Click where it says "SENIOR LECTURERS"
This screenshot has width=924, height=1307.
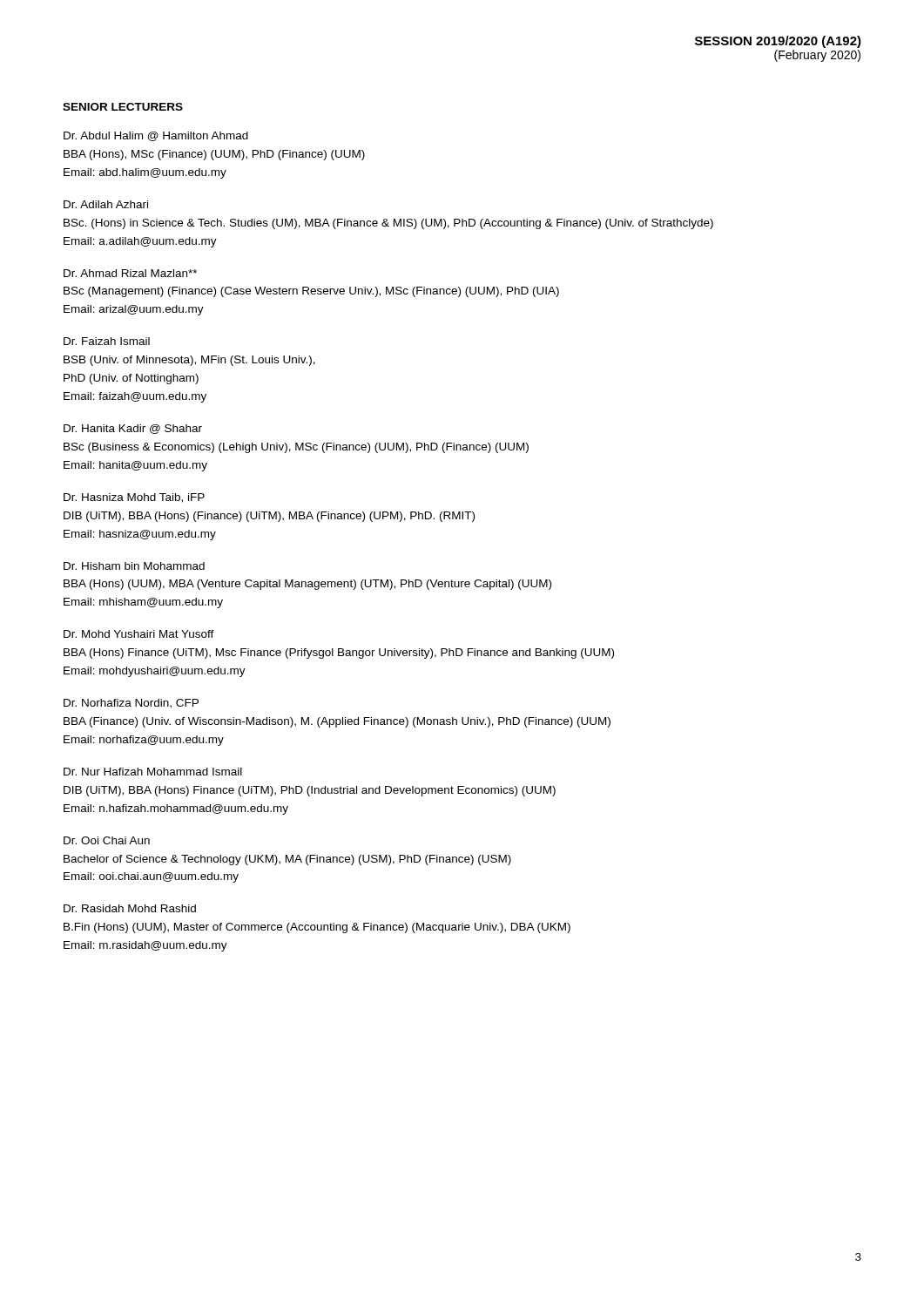coord(123,107)
